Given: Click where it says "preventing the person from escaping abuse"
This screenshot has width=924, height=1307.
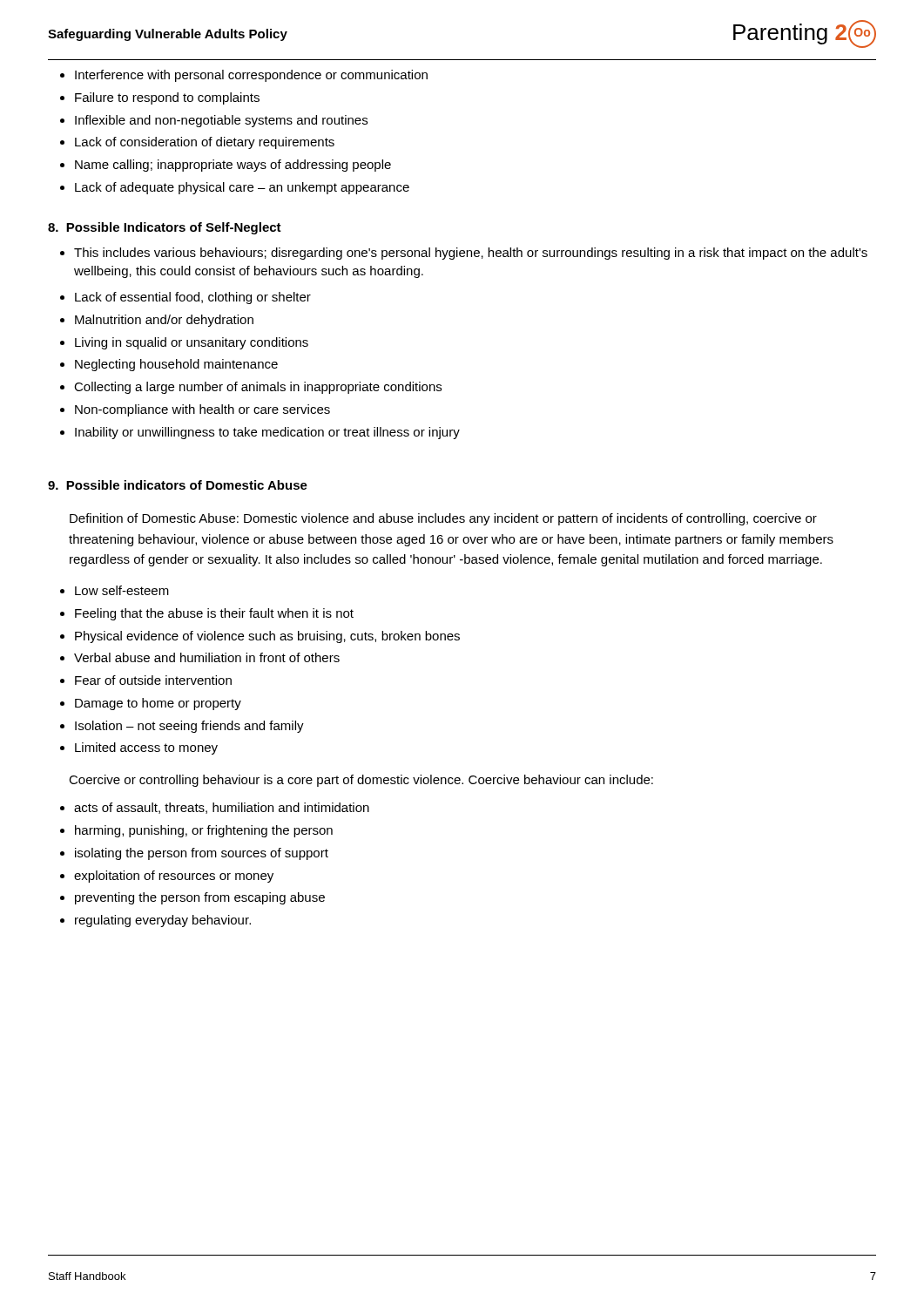Looking at the screenshot, I should click(x=200, y=897).
